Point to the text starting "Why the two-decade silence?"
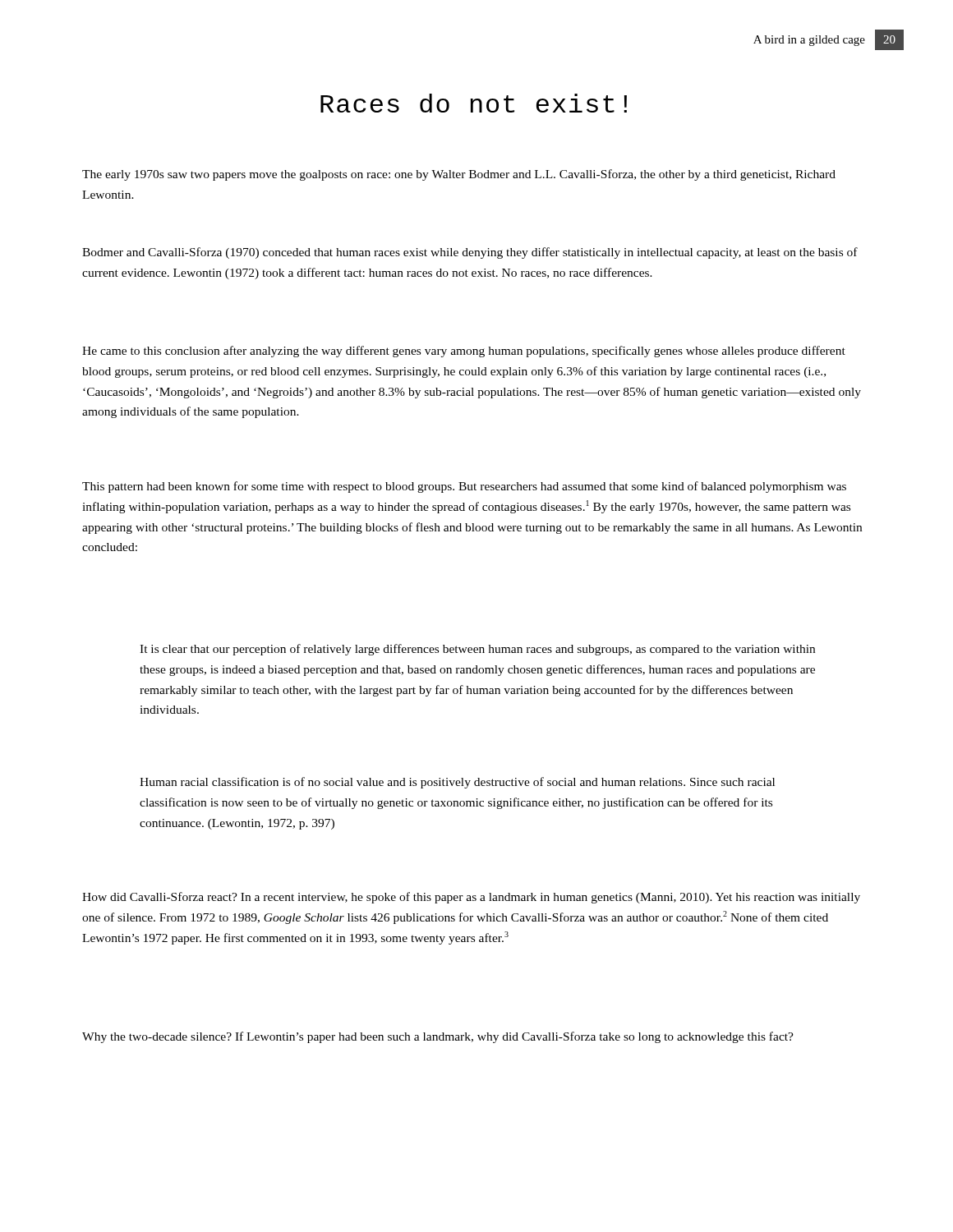953x1232 pixels. [438, 1036]
